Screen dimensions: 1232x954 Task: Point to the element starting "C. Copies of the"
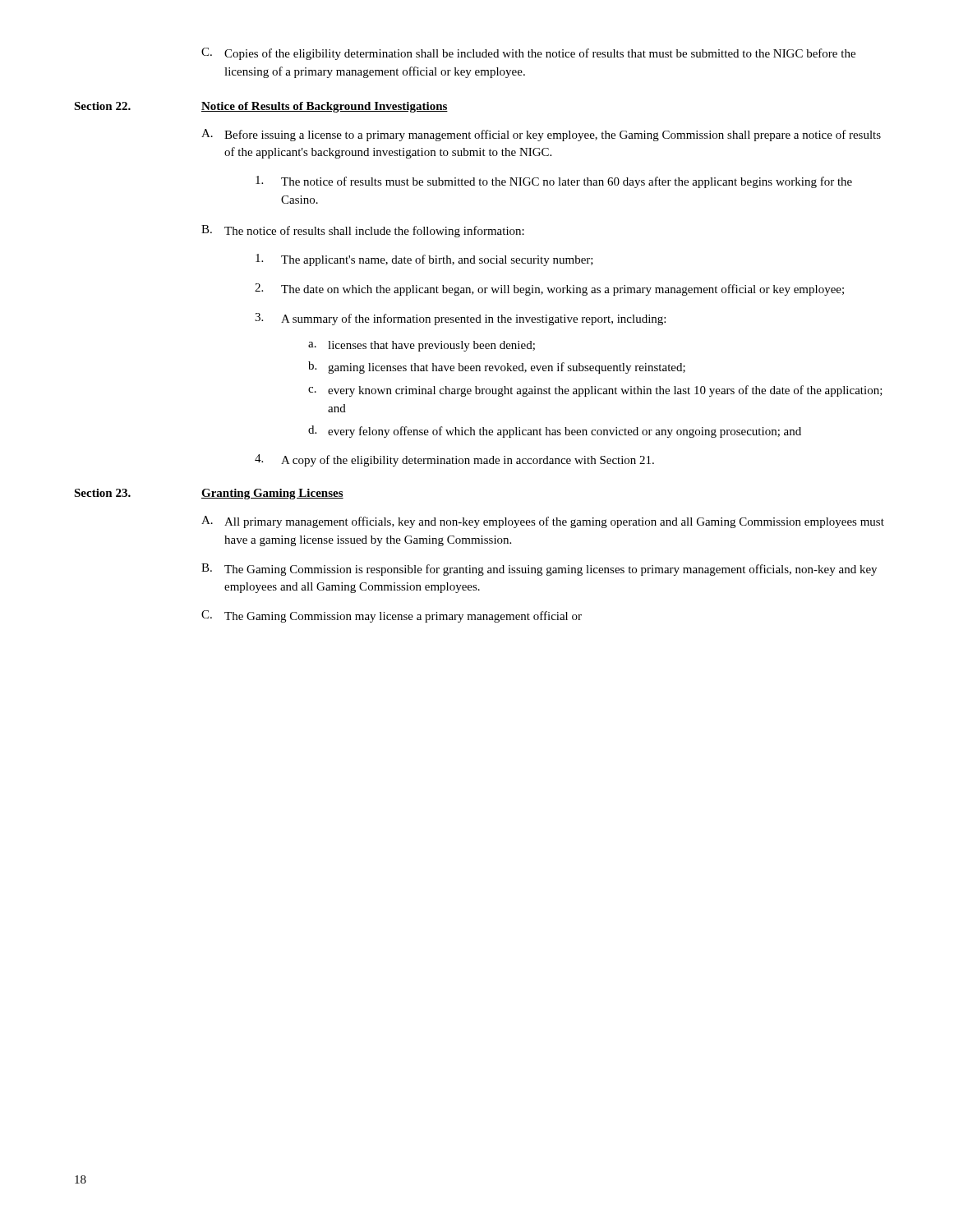tap(547, 63)
